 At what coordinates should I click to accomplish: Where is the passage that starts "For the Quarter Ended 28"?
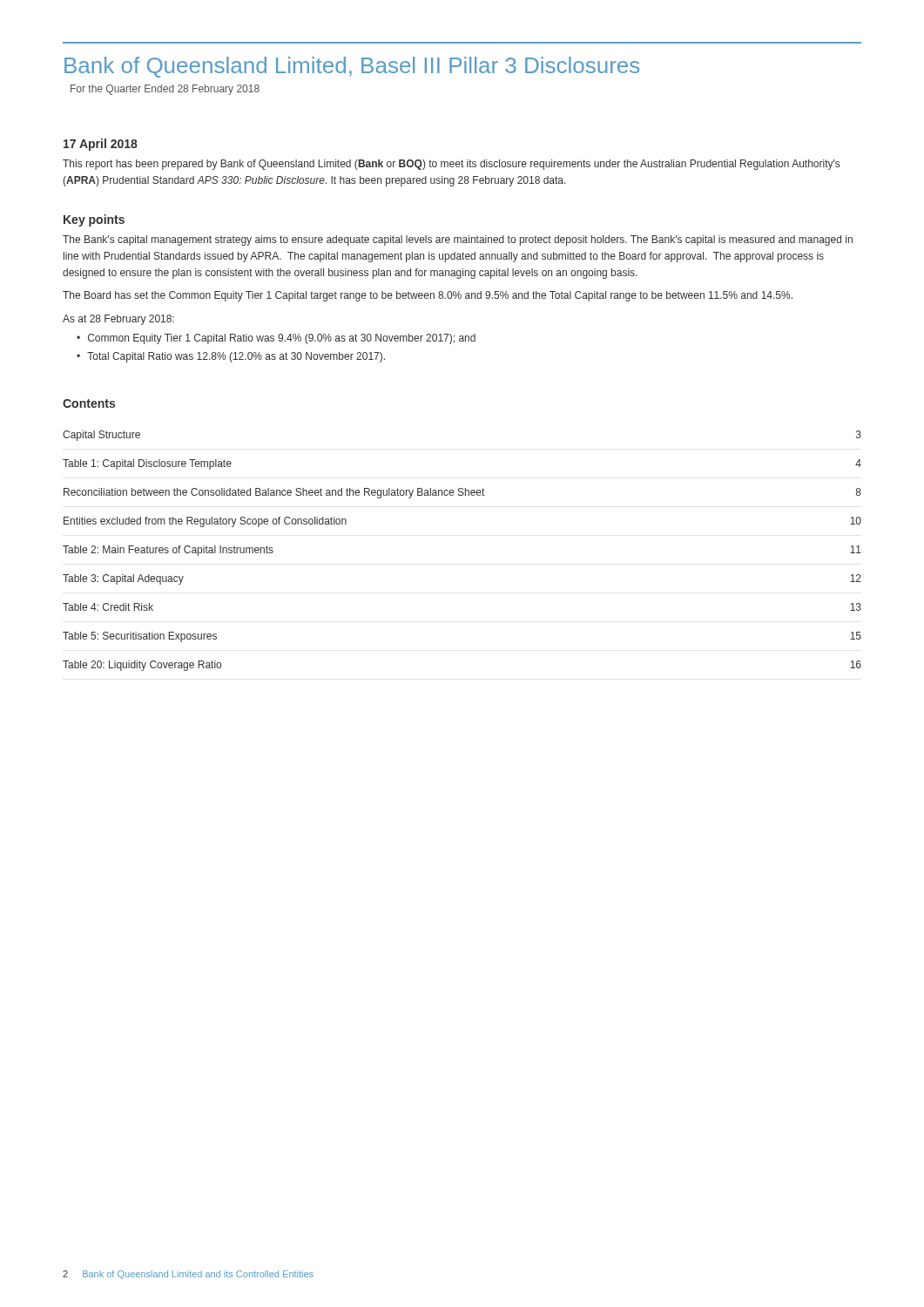[165, 89]
